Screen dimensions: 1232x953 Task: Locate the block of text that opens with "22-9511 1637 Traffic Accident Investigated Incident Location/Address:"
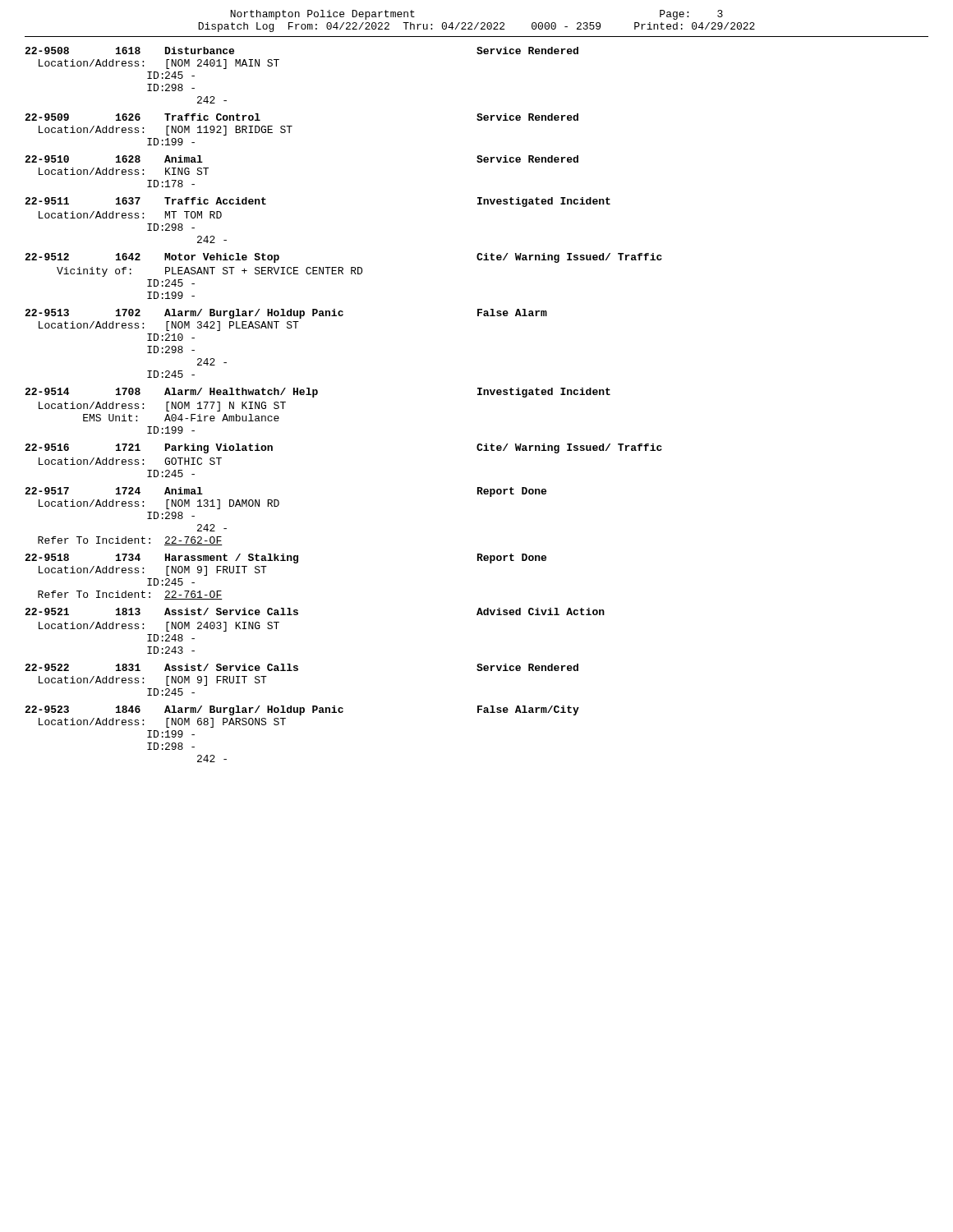47,202
